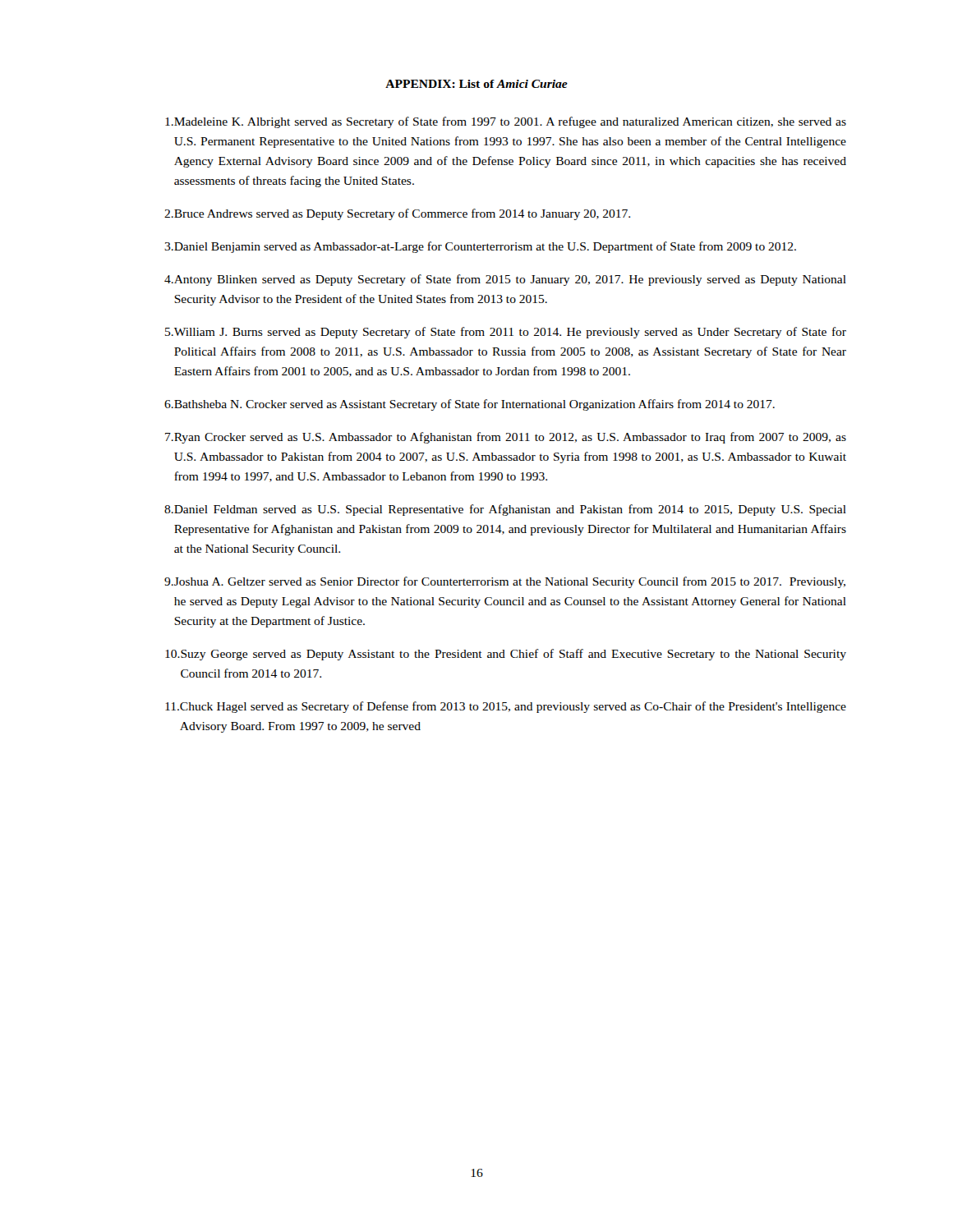Find the block on this page that starts "9. Joshua A. Geltzer served as Senior"
This screenshot has width=953, height=1232.
(x=476, y=601)
